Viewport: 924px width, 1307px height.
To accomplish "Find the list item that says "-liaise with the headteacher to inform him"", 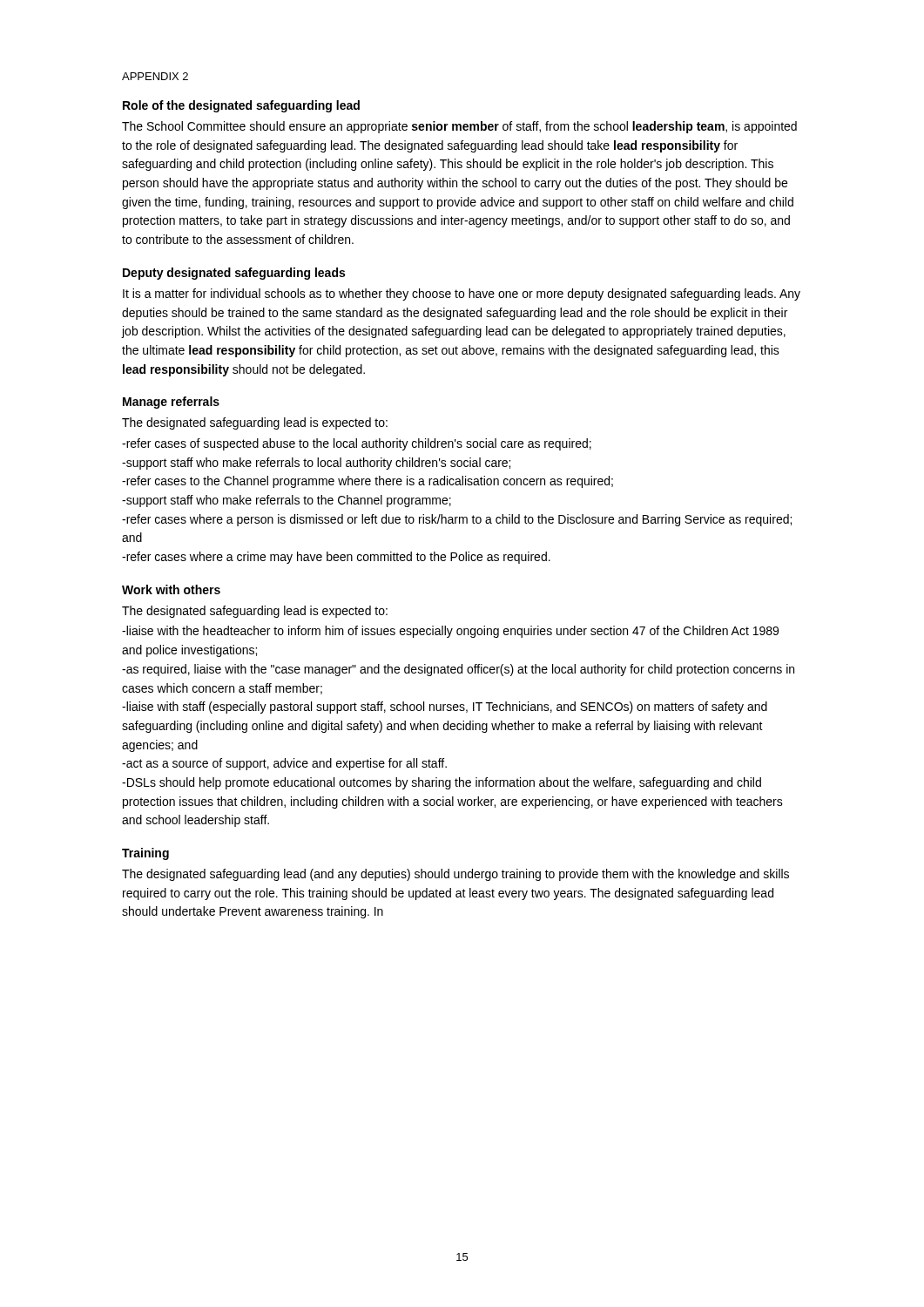I will (x=451, y=641).
